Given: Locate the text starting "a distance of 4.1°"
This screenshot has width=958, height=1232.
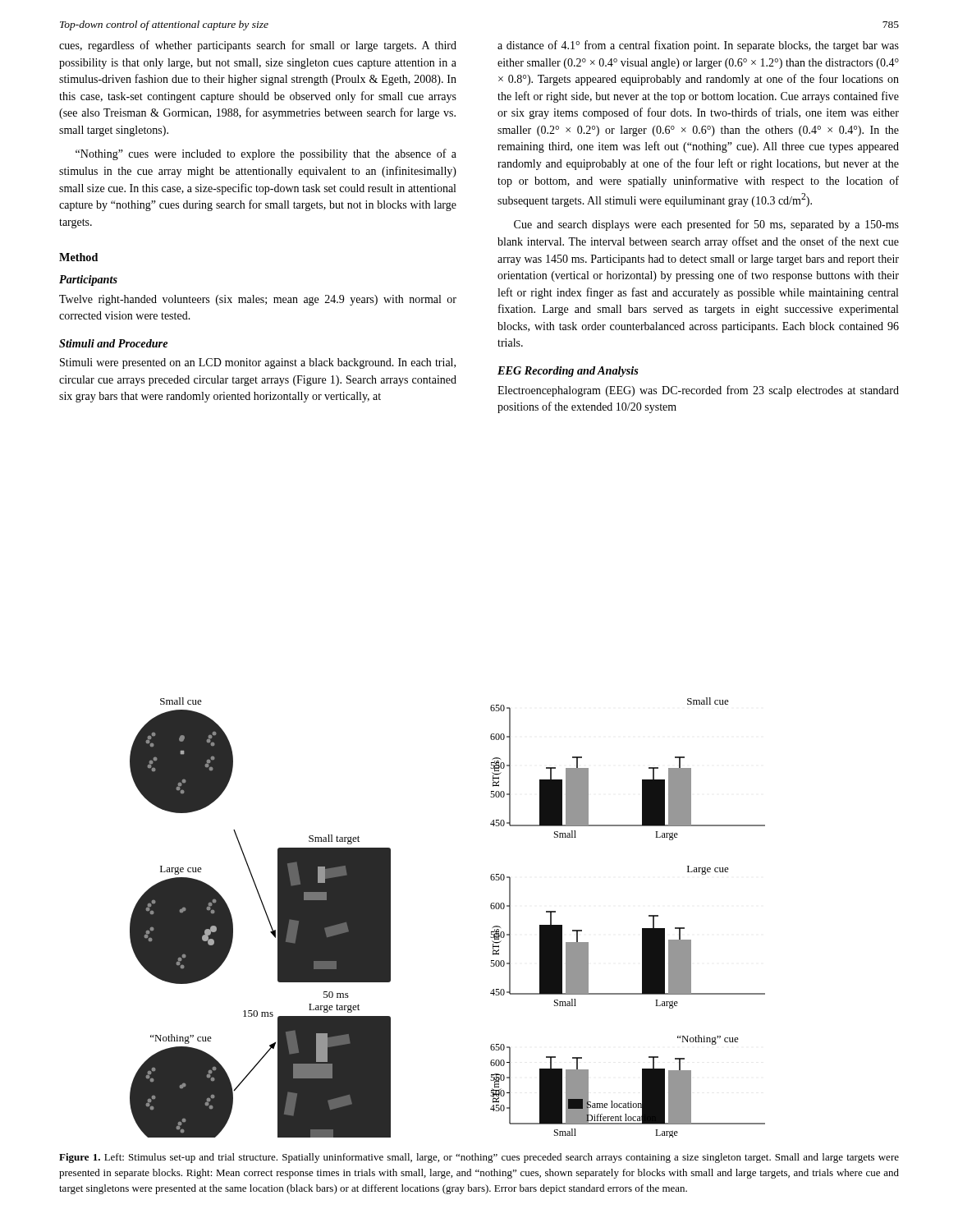Looking at the screenshot, I should click(698, 123).
